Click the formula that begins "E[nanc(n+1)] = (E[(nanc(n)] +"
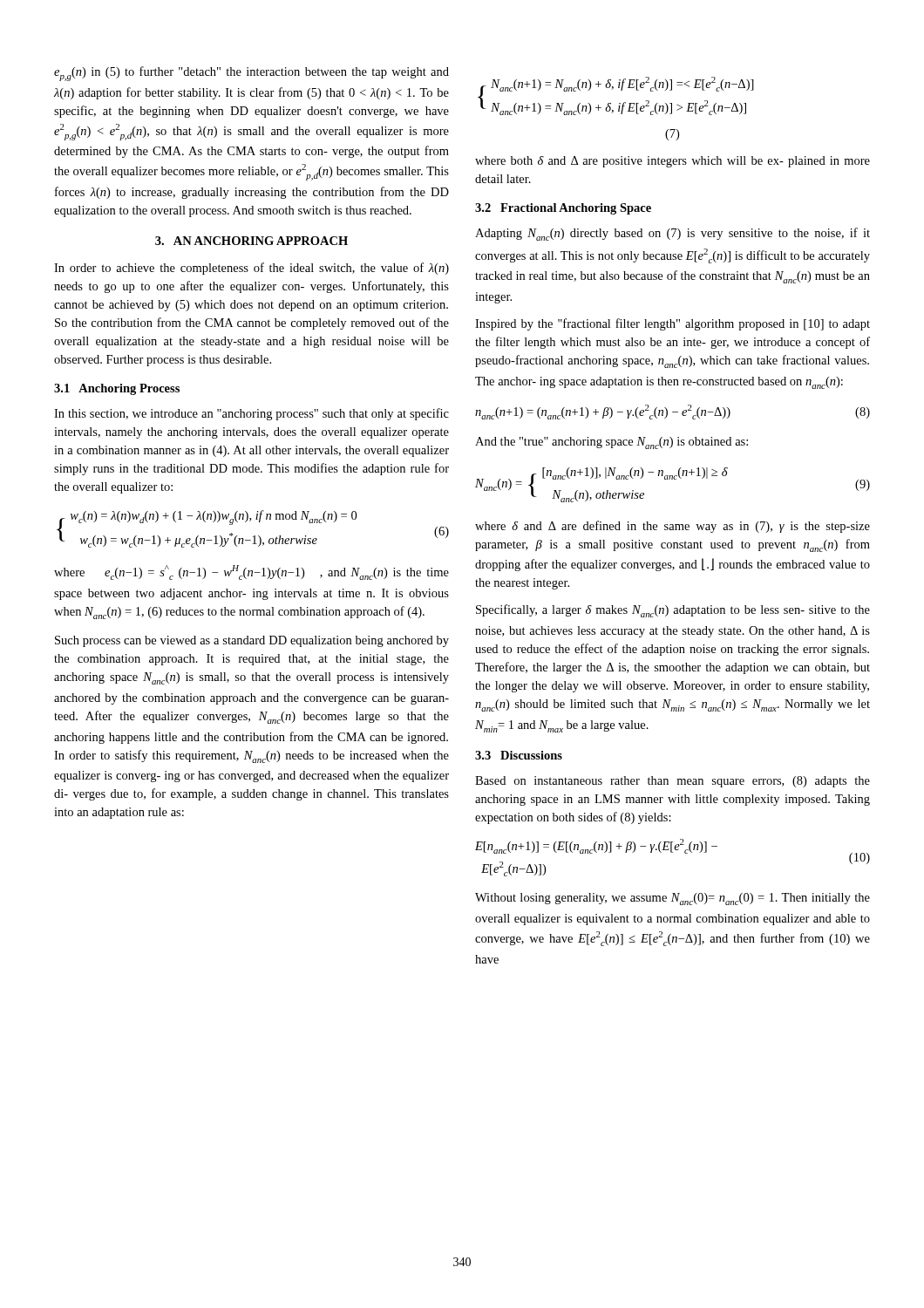Image resolution: width=924 pixels, height=1308 pixels. point(673,858)
